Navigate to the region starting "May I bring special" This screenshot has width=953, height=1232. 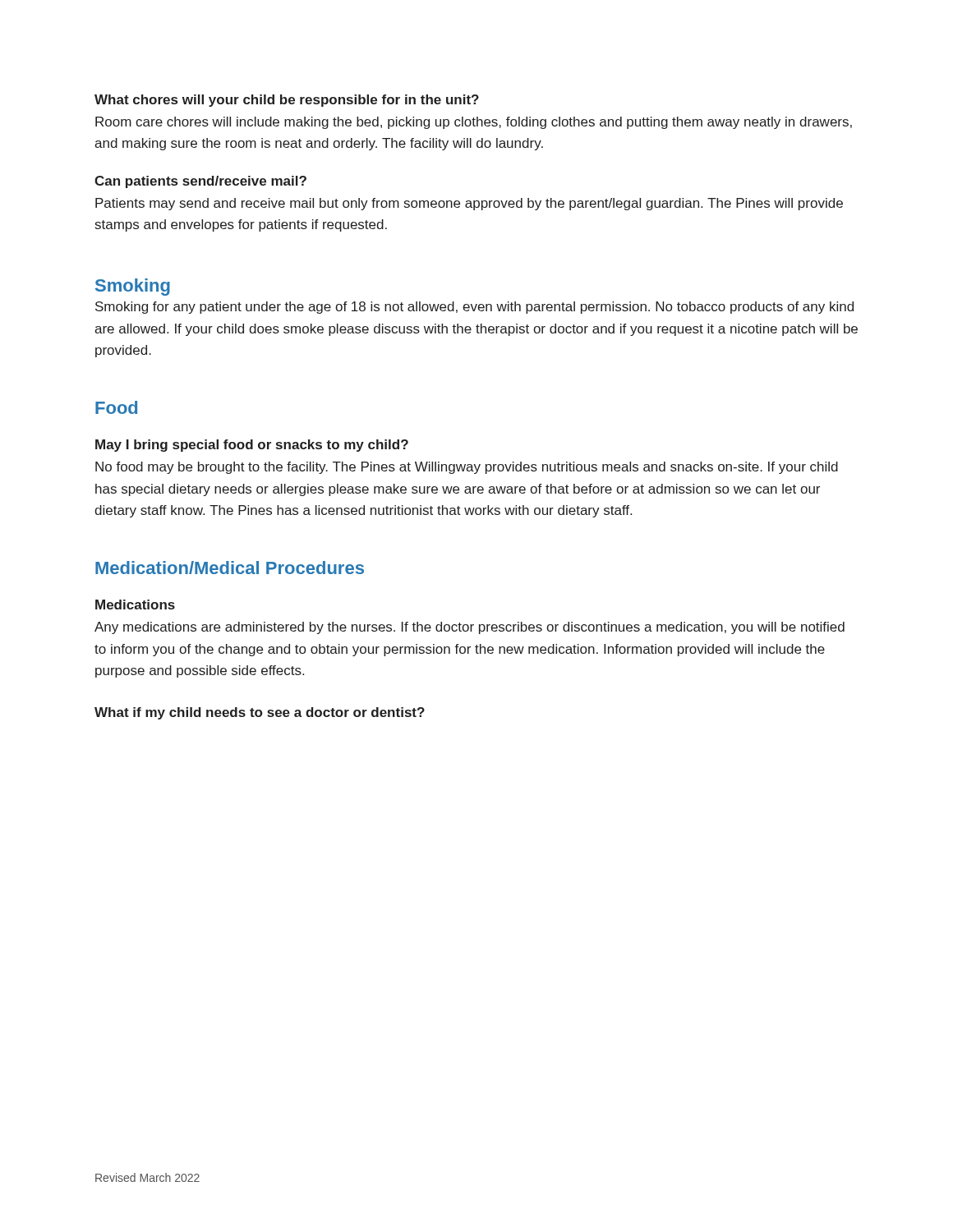click(476, 480)
